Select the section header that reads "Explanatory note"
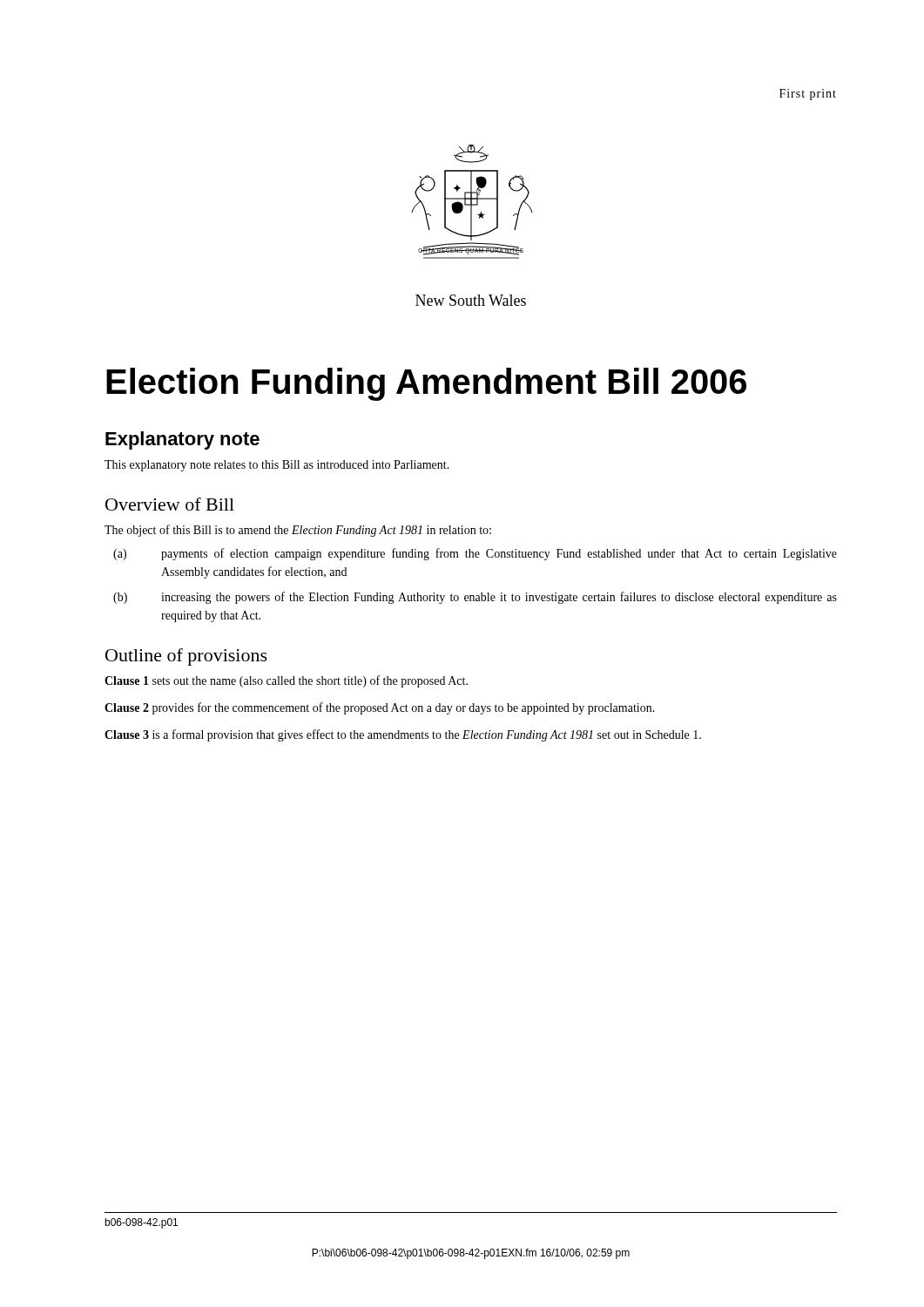The height and width of the screenshot is (1307, 924). coord(182,439)
